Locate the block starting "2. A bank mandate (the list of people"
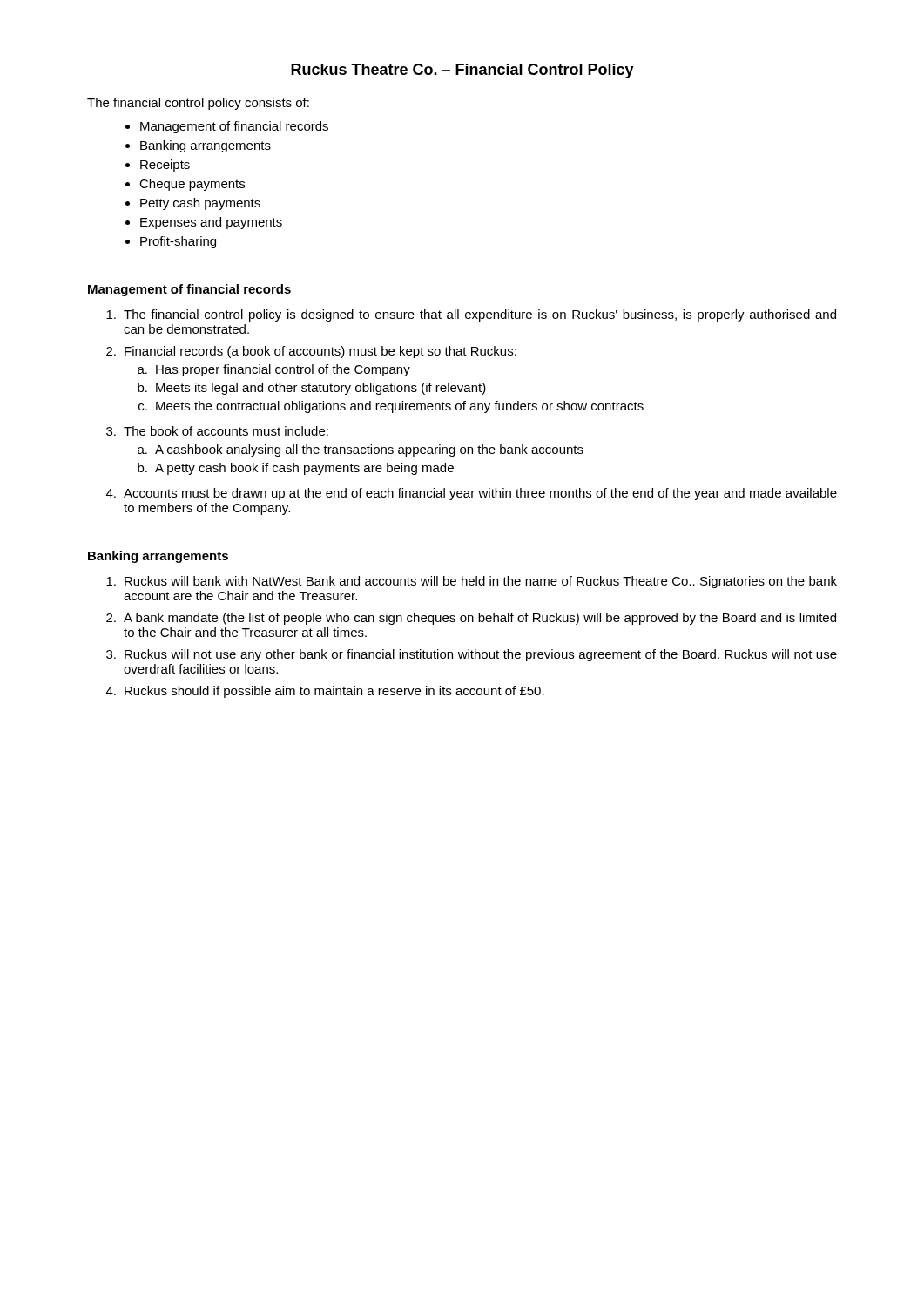 coord(462,625)
